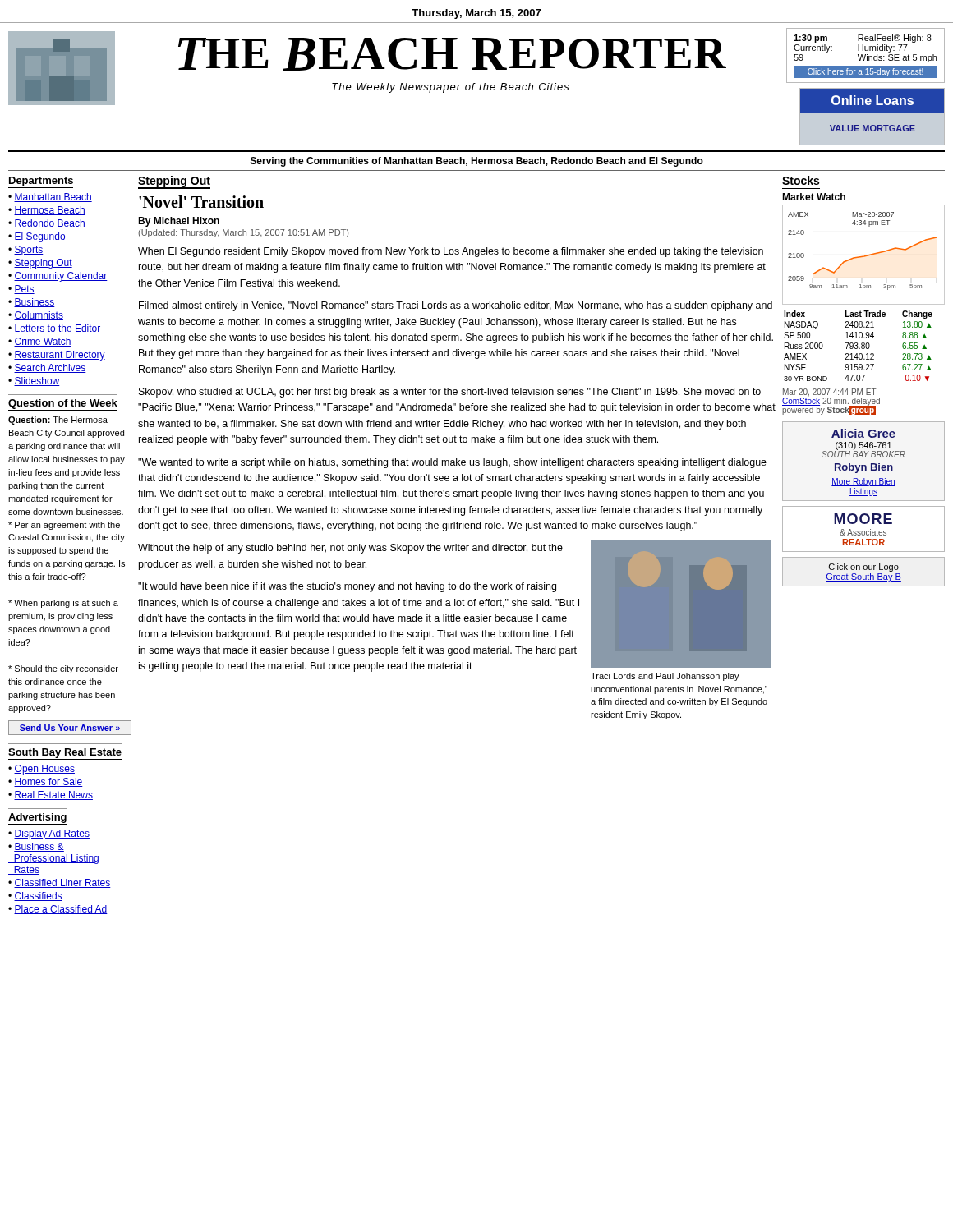This screenshot has height=1232, width=953.
Task: Where does it say "• Sports"?
Action: [26, 250]
